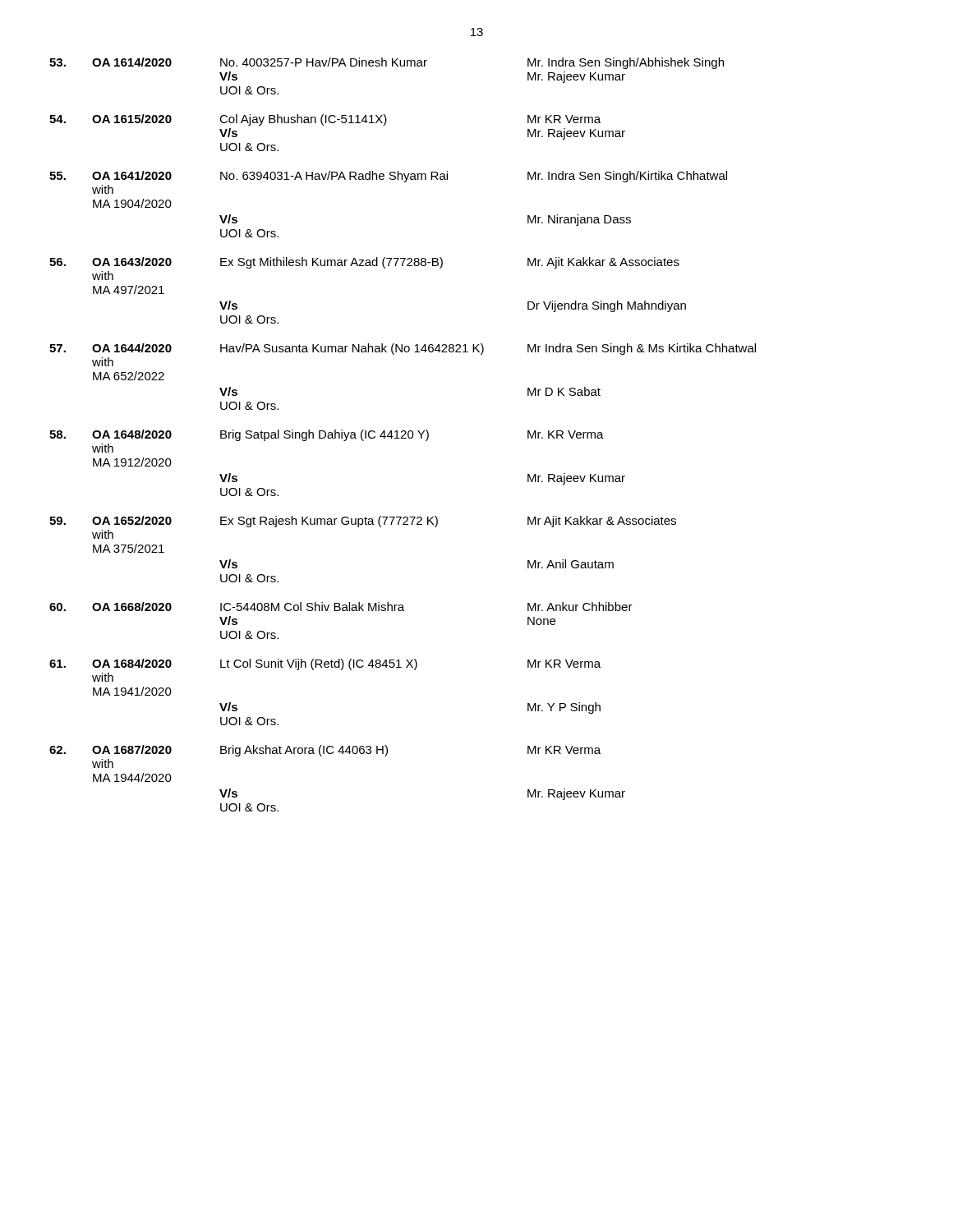Image resolution: width=953 pixels, height=1232 pixels.
Task: Find the passage starting "57. OA 1644/2020withMA 652/2022 Hav/PA Susanta Kumar"
Action: click(476, 362)
